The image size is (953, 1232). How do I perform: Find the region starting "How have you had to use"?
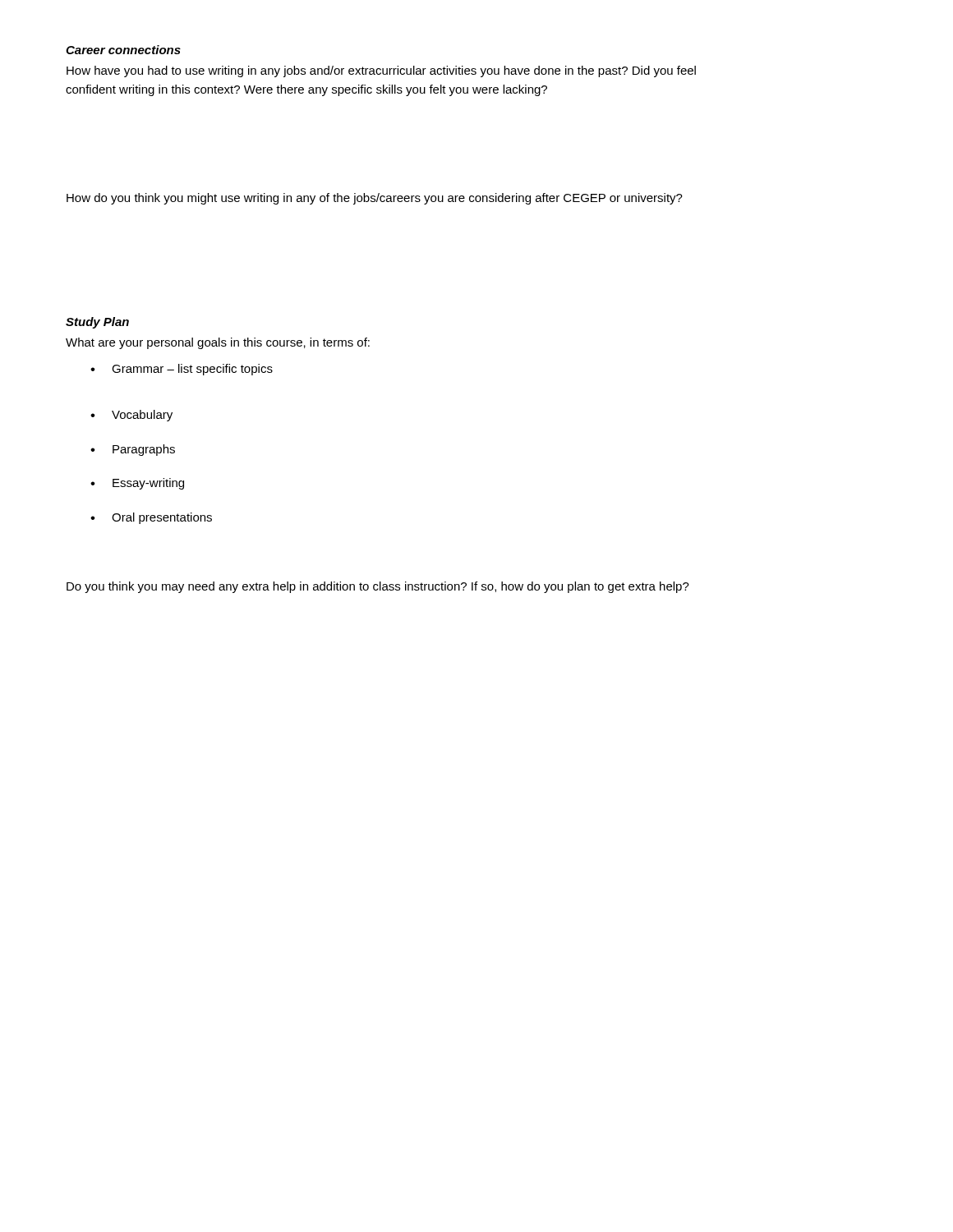pyautogui.click(x=381, y=79)
